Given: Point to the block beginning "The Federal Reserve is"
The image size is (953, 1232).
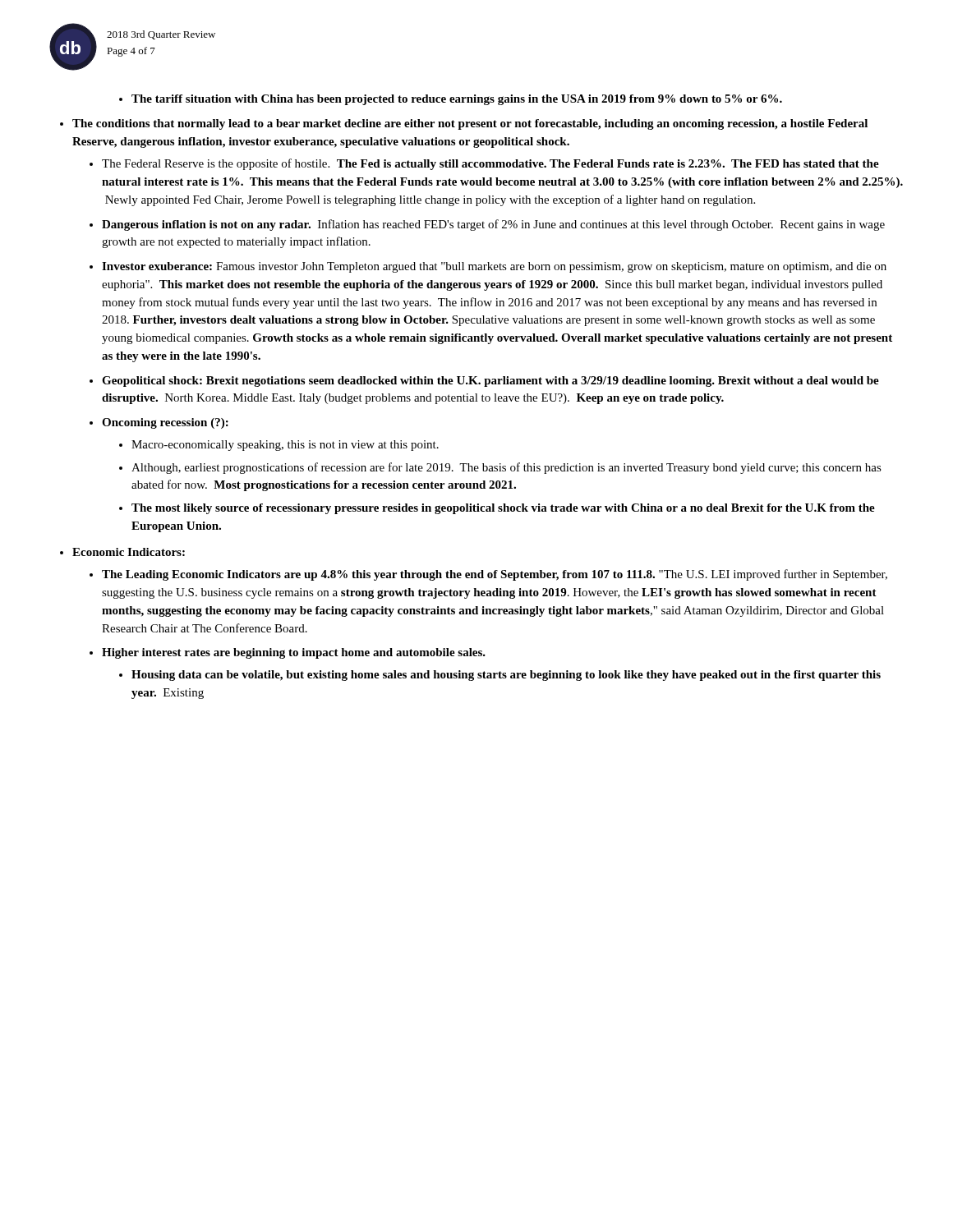Looking at the screenshot, I should (503, 182).
